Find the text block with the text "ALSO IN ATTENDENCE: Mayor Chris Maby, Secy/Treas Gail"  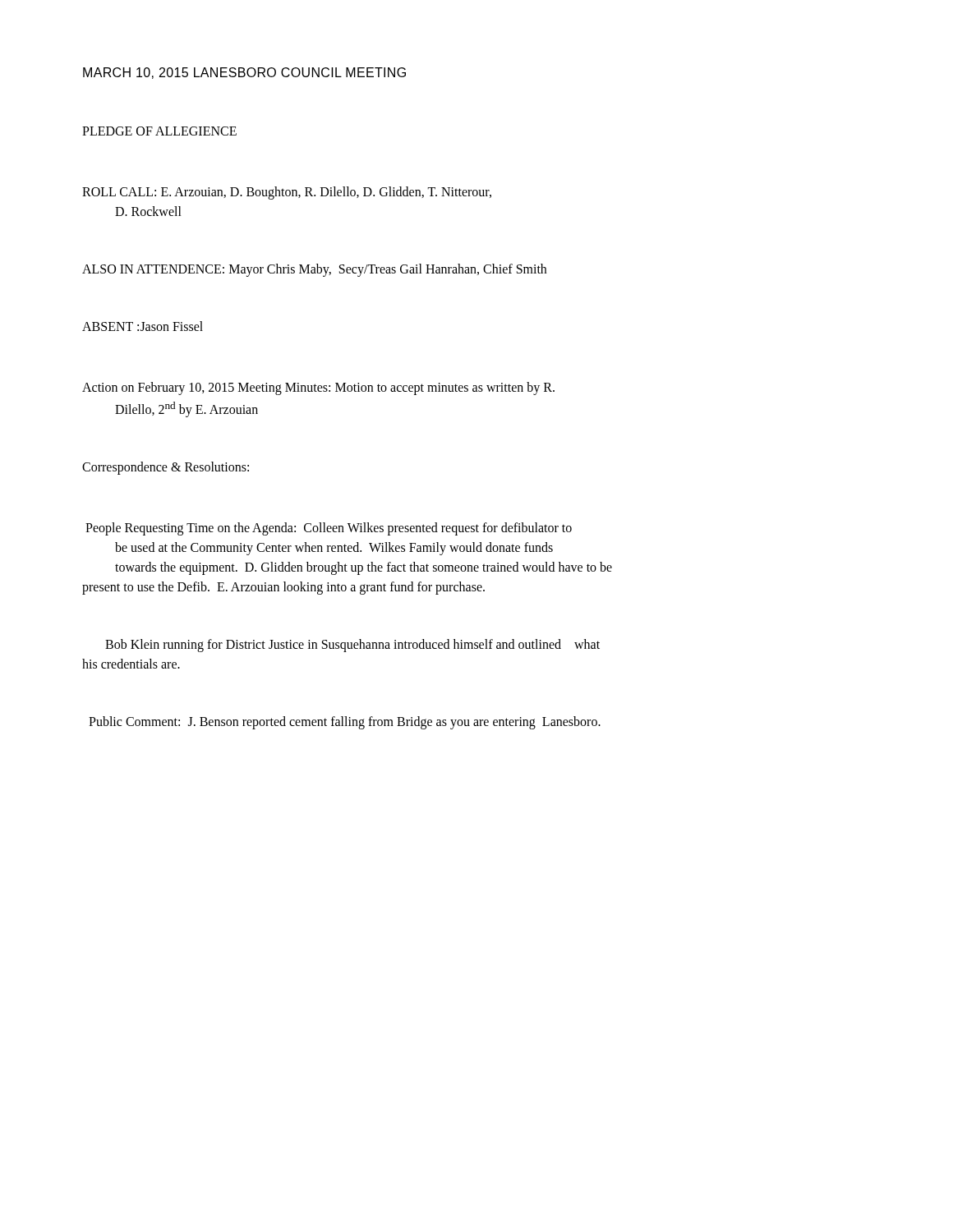315,269
